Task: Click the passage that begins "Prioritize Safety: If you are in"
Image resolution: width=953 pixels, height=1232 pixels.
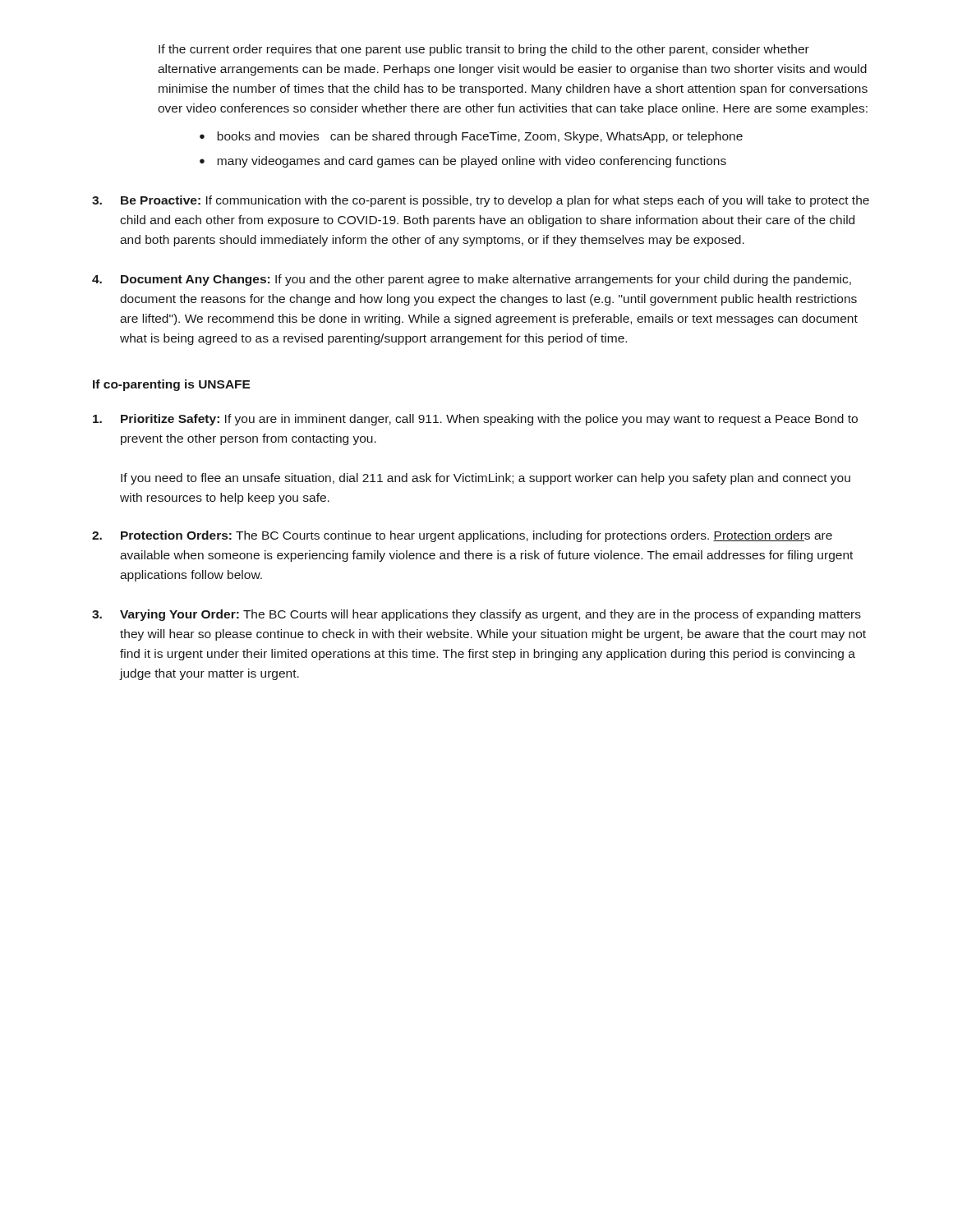Action: click(x=475, y=420)
